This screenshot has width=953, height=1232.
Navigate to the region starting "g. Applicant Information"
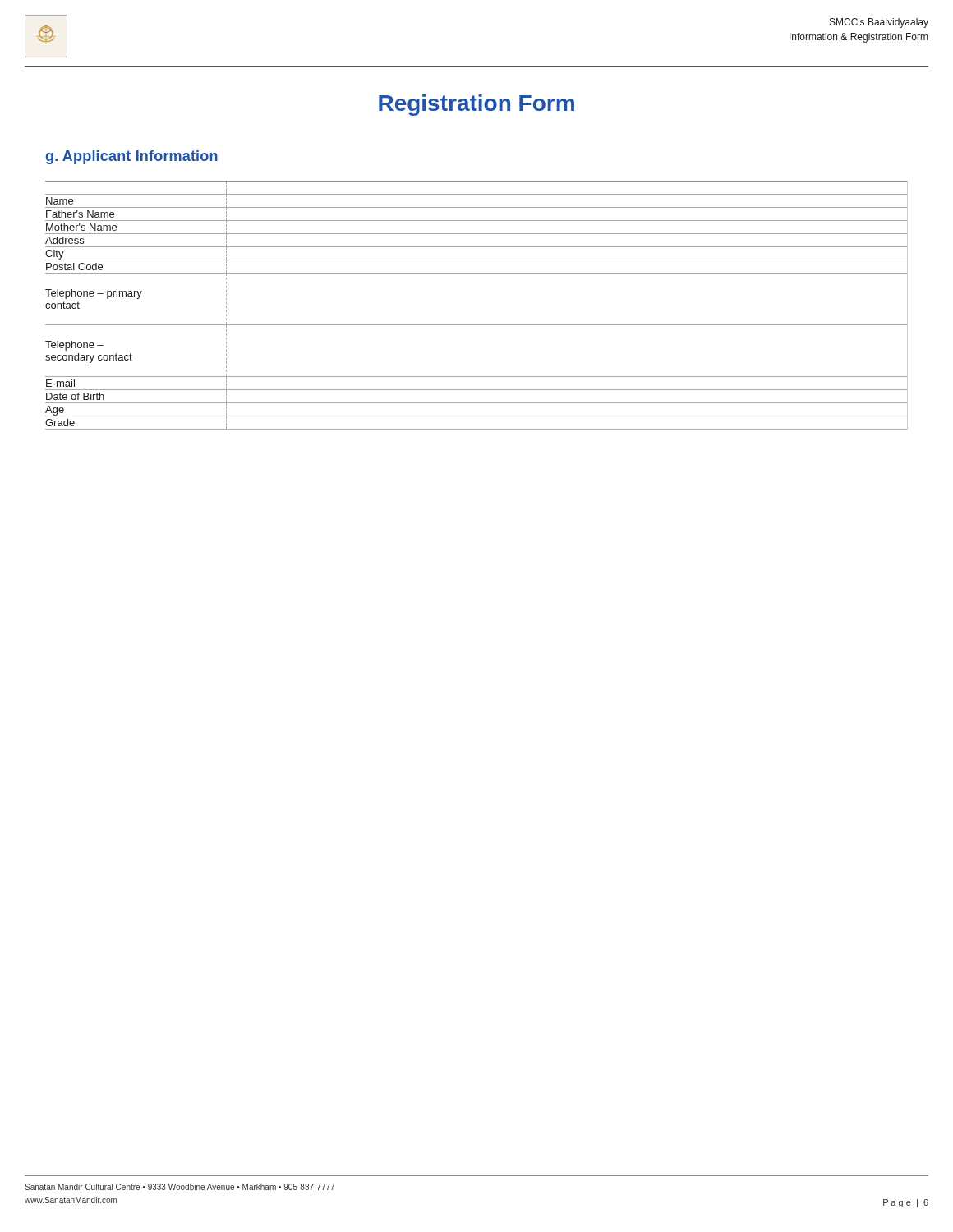click(x=132, y=157)
